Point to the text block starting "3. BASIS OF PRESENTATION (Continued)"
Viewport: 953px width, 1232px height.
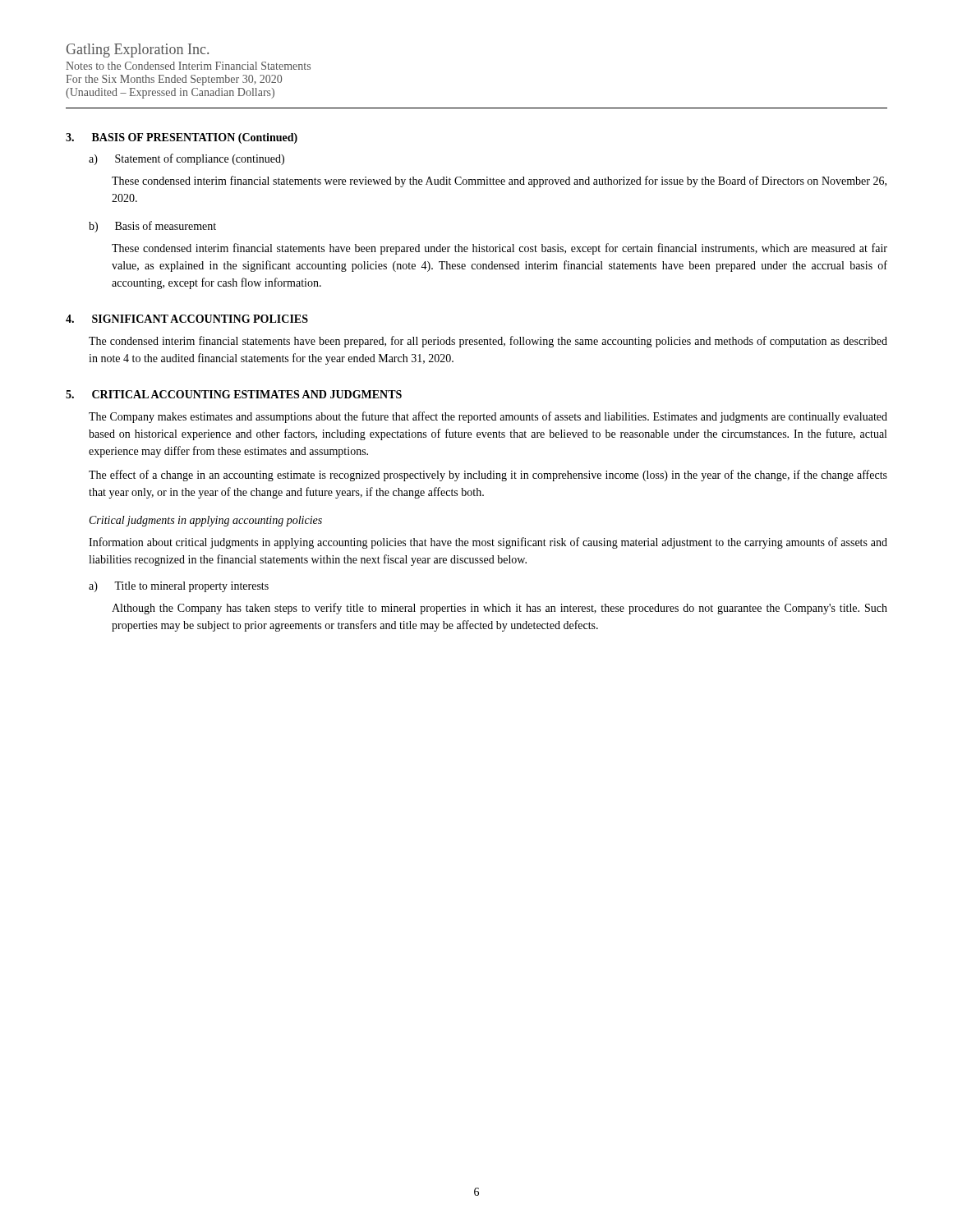[x=182, y=138]
